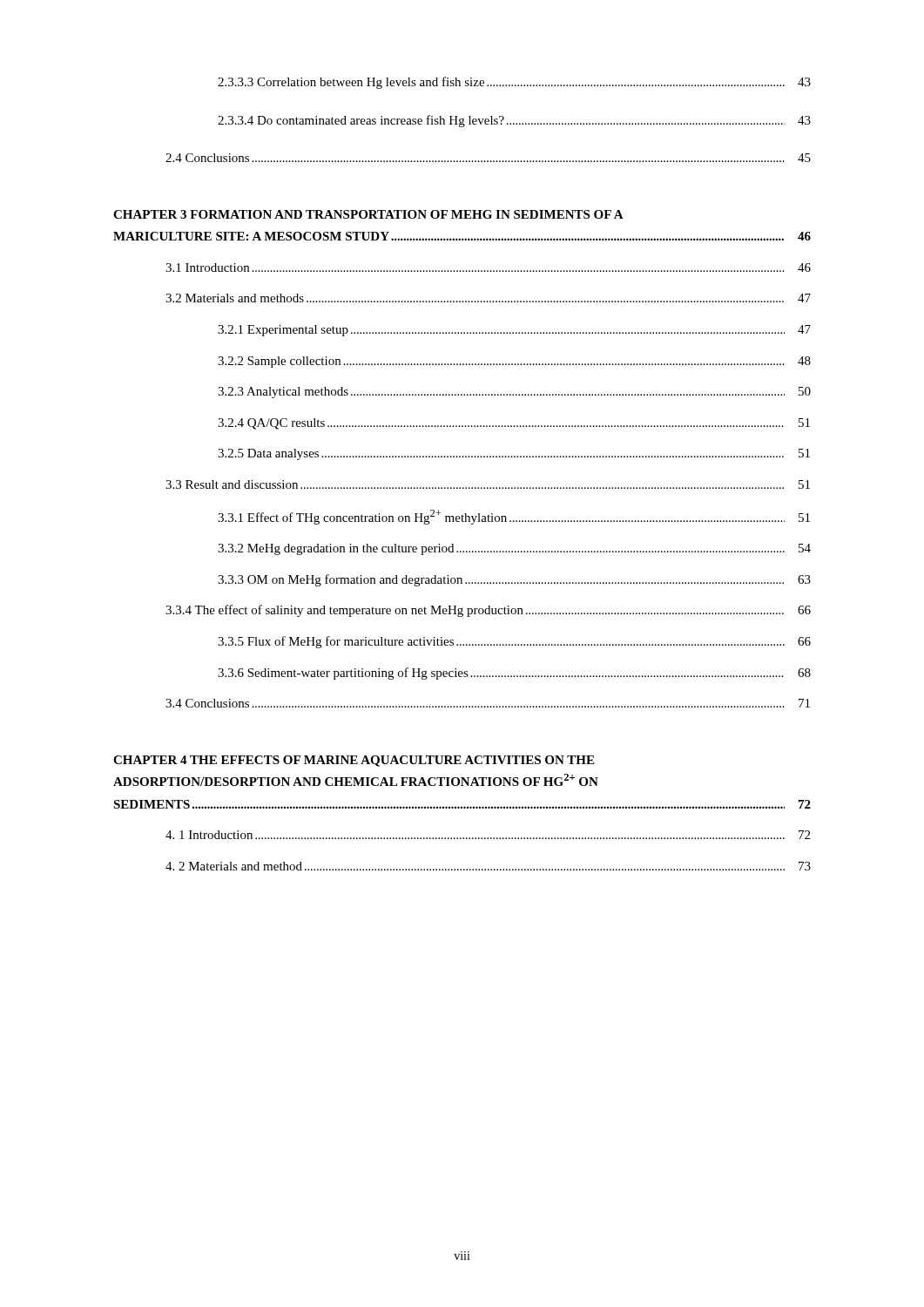Find the list item with the text "3.3.4 The effect of salinity"

coord(488,611)
